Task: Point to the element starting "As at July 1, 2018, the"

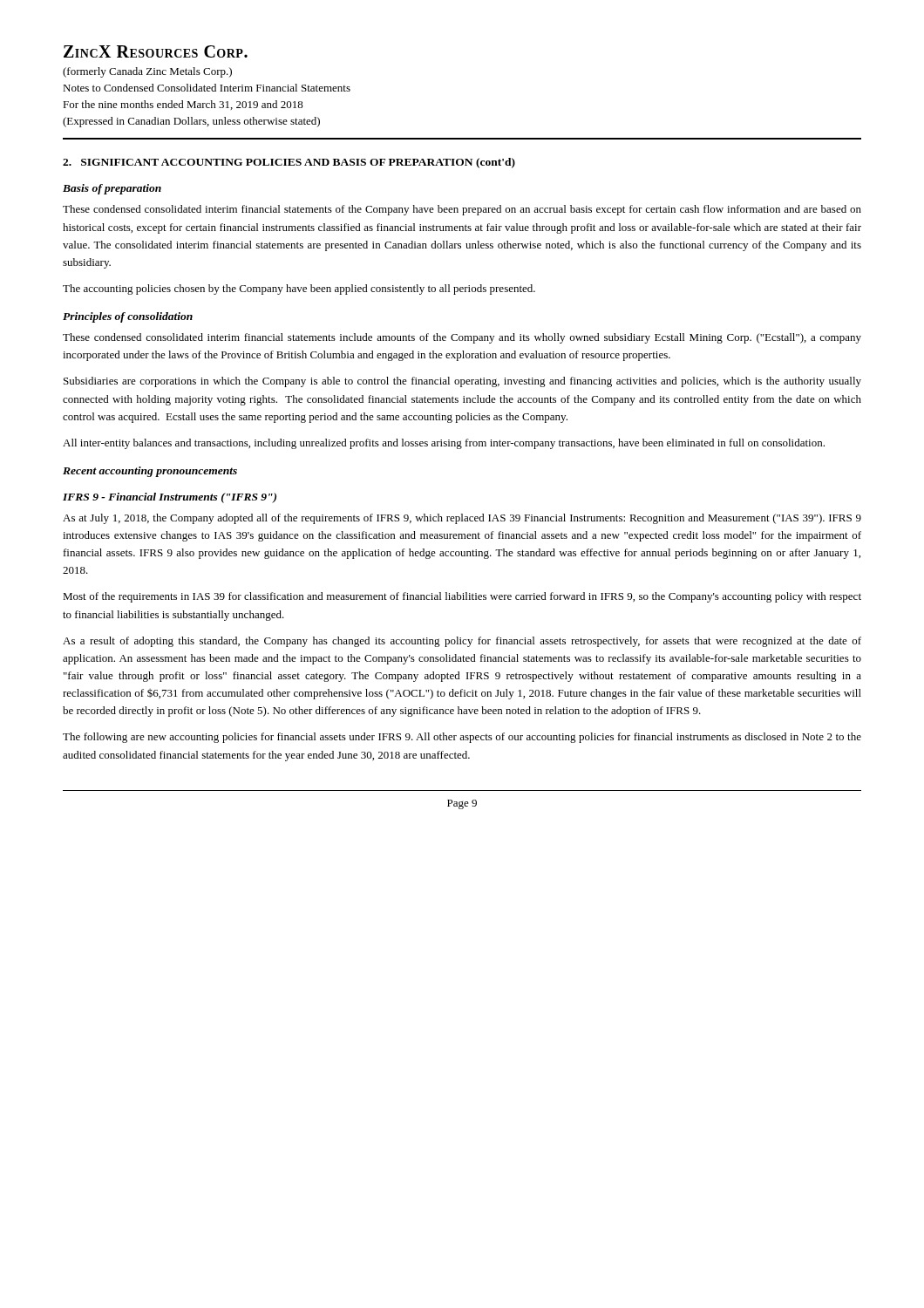Action: coord(462,544)
